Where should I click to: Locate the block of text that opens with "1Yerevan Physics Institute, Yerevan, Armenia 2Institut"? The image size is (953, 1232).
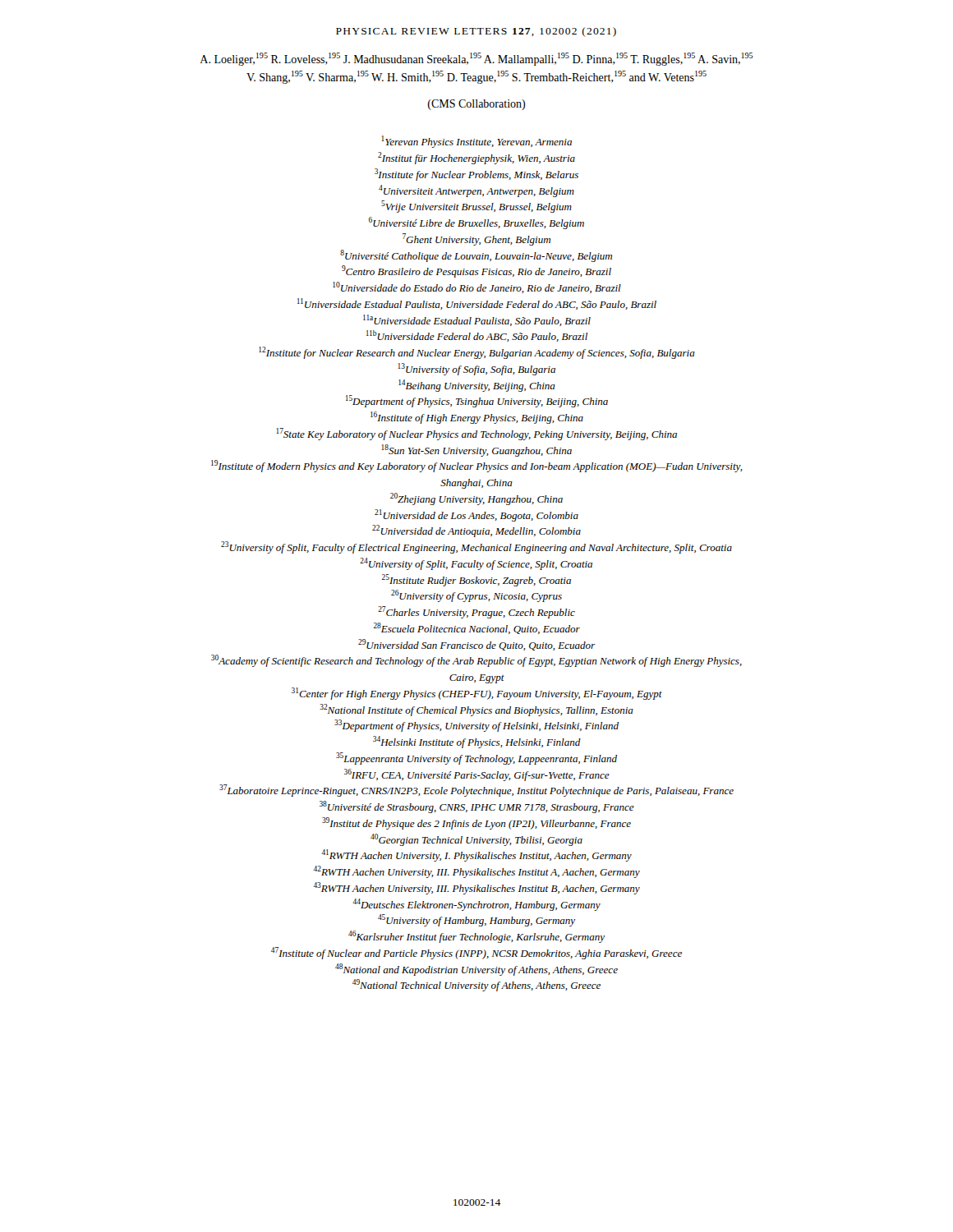click(x=476, y=563)
